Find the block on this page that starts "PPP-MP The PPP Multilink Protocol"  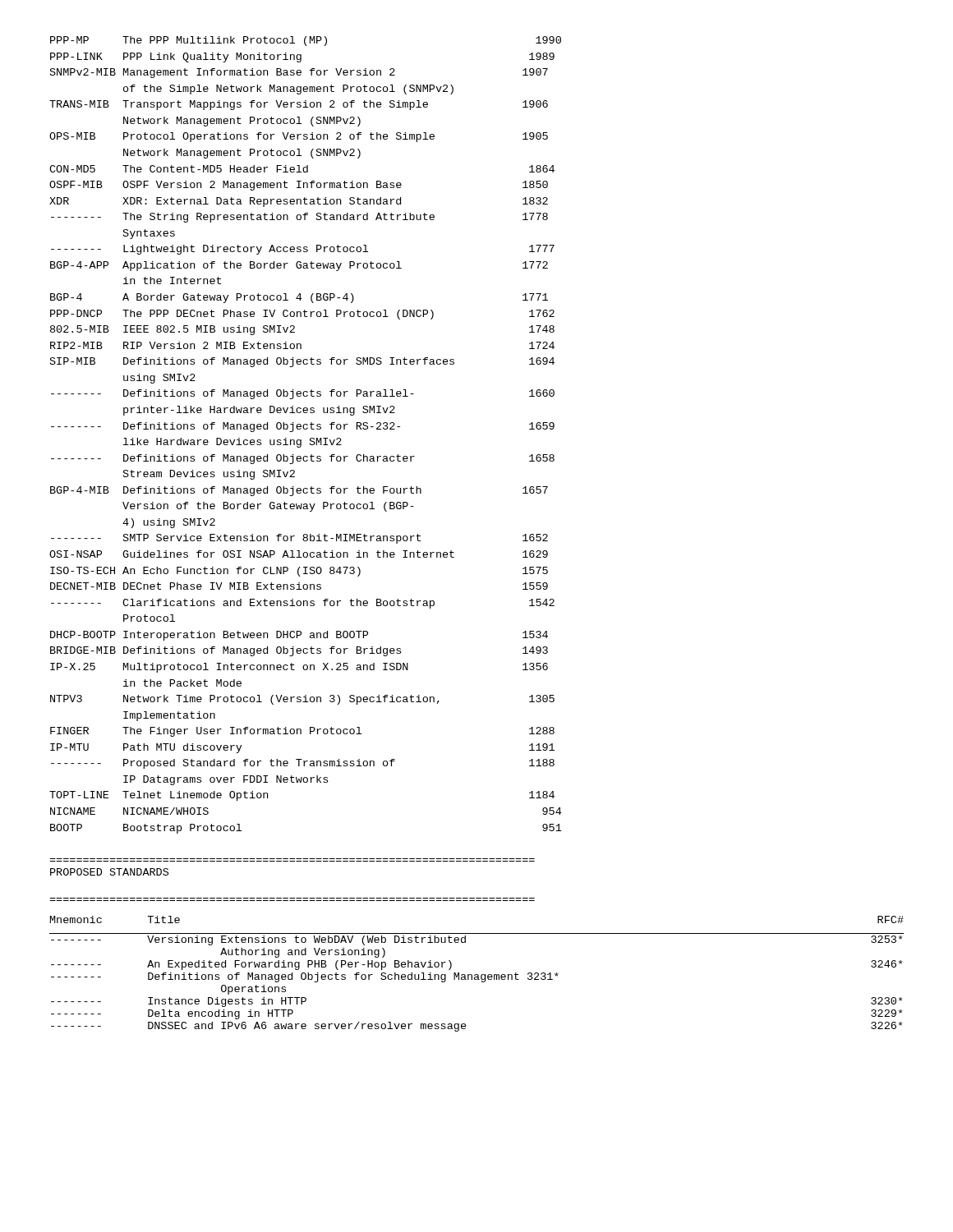(306, 434)
